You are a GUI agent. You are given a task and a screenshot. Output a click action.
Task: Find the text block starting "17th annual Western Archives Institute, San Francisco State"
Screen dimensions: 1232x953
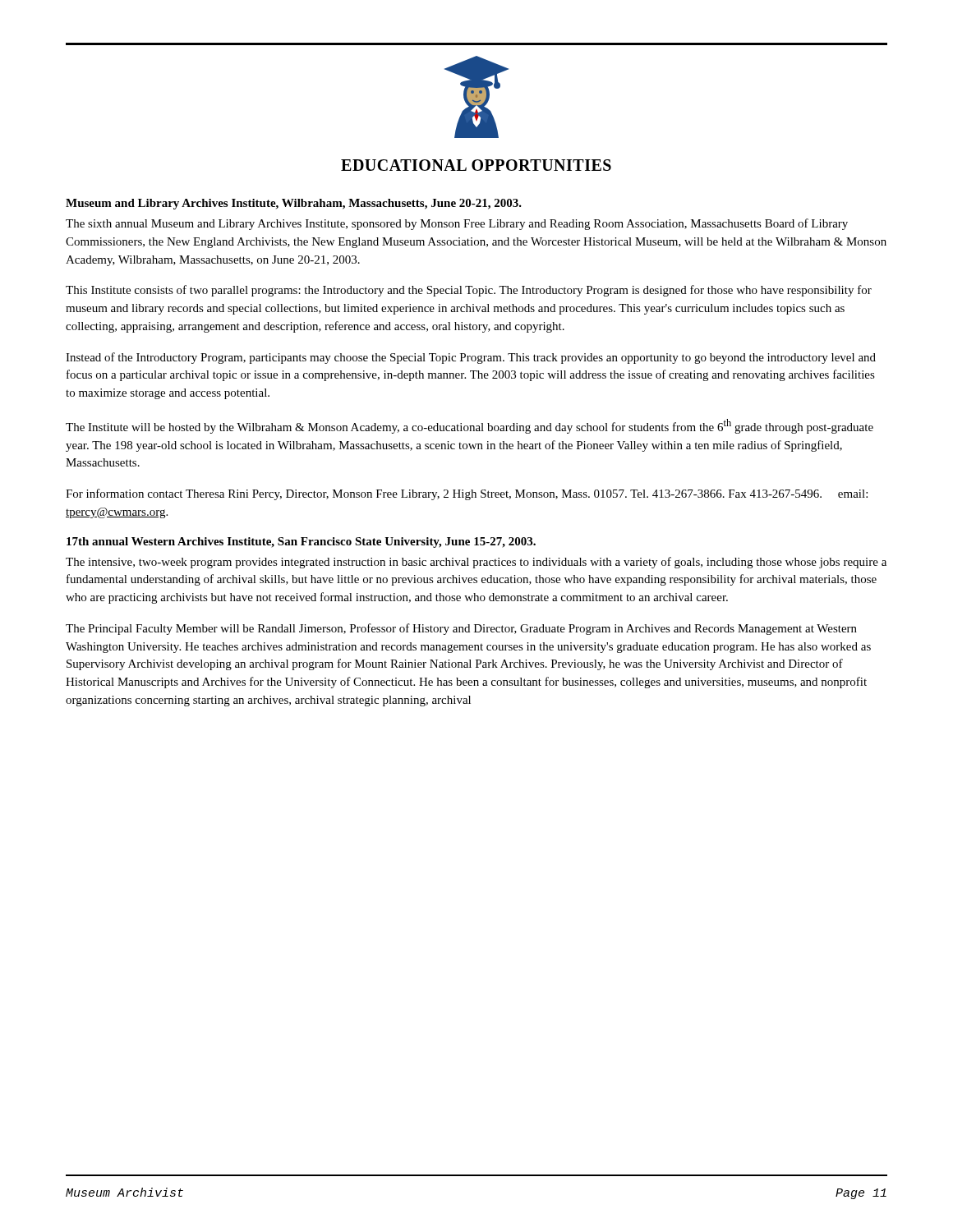pos(301,541)
